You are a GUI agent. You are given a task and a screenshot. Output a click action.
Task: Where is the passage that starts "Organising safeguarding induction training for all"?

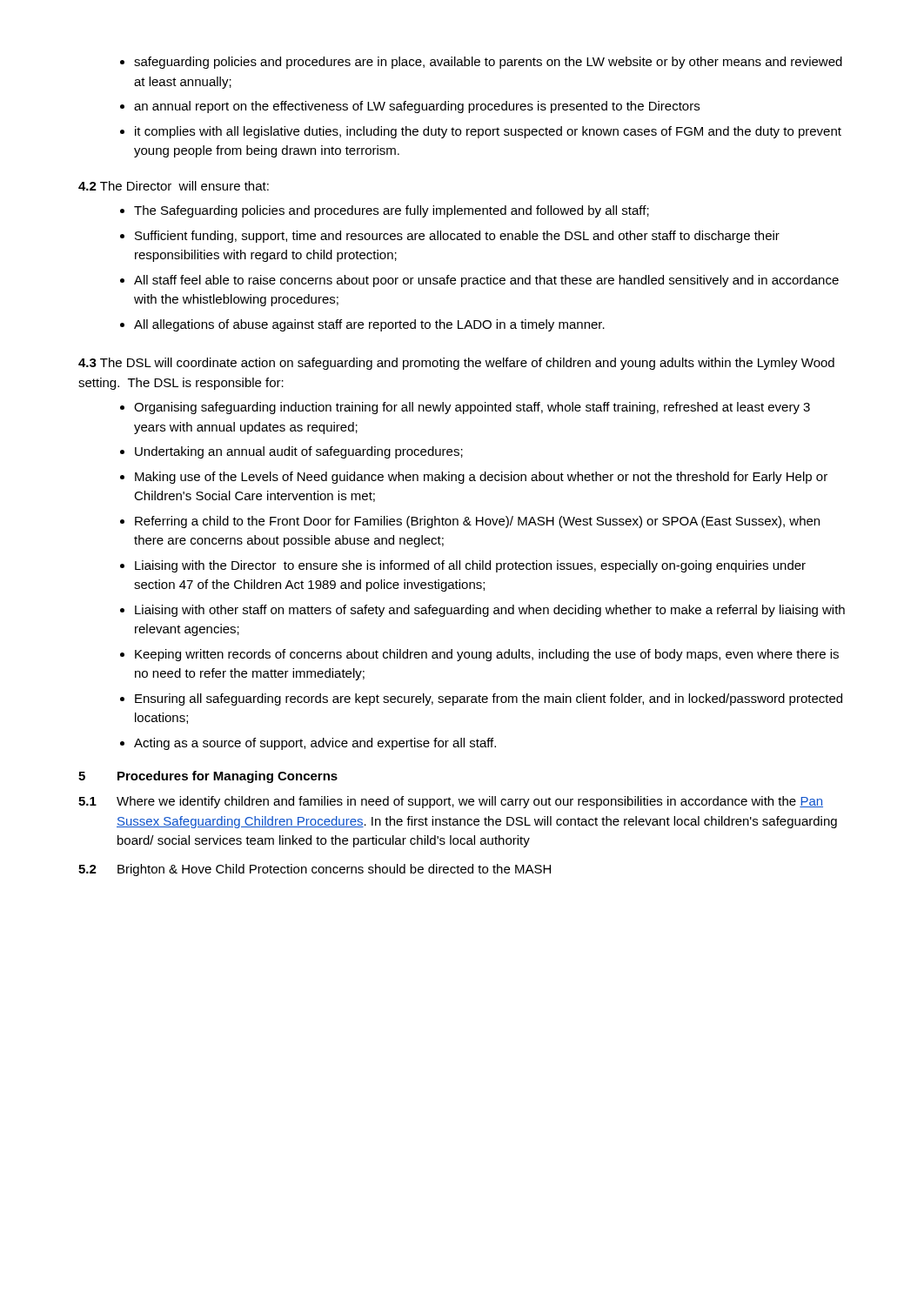(479, 417)
